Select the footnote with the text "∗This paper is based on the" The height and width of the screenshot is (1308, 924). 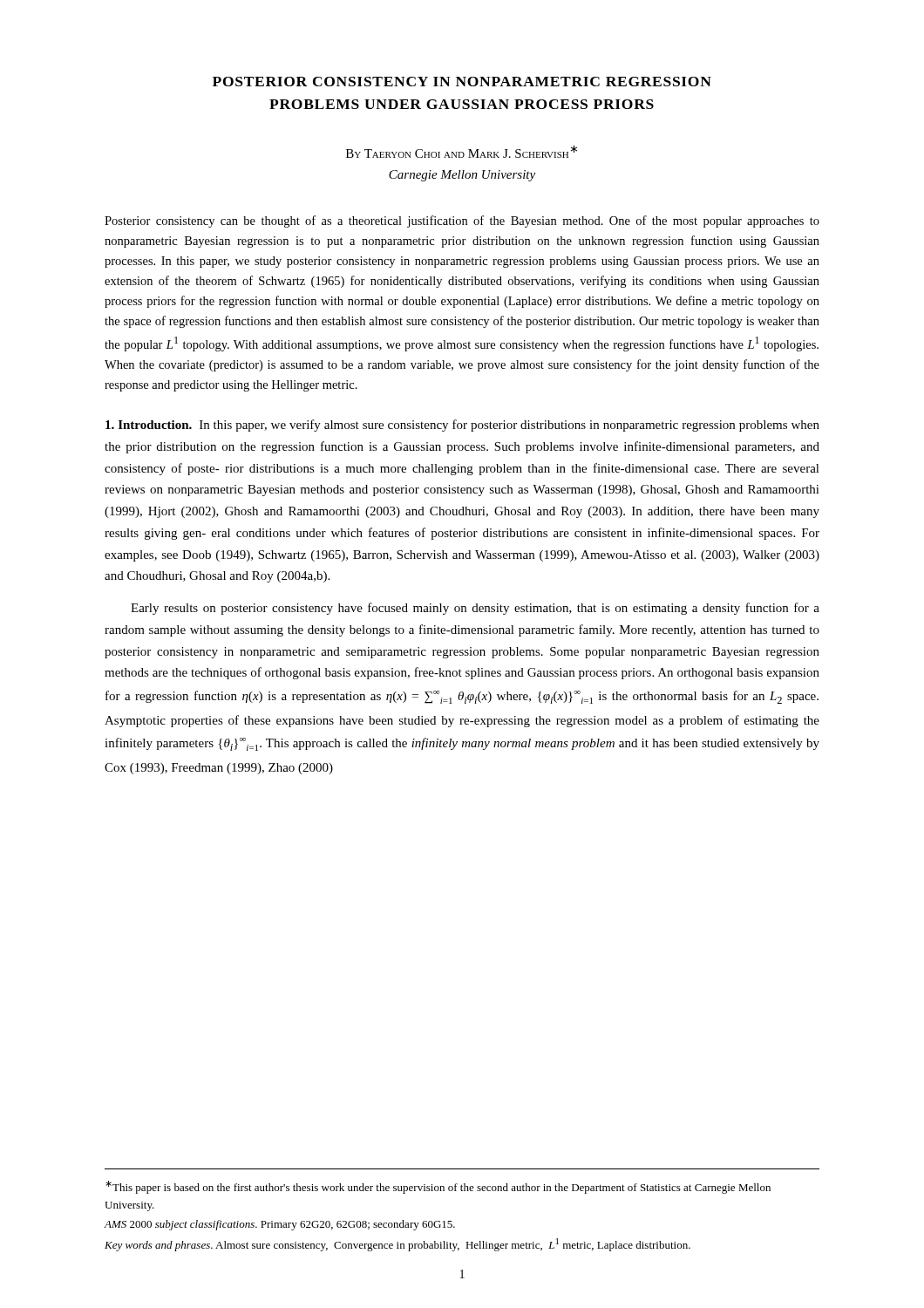point(438,1187)
